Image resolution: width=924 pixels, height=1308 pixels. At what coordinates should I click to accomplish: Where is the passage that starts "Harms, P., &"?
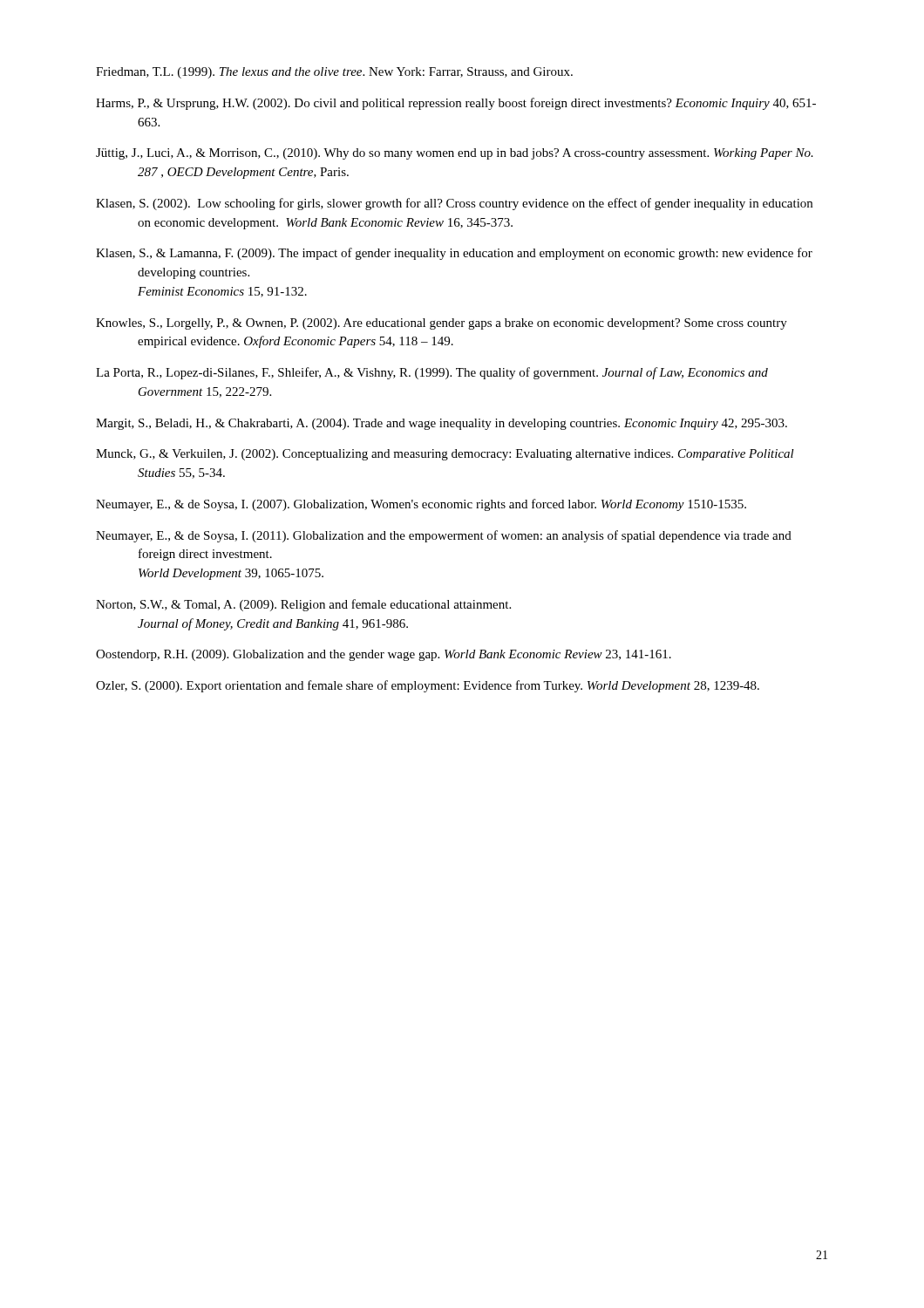[456, 112]
